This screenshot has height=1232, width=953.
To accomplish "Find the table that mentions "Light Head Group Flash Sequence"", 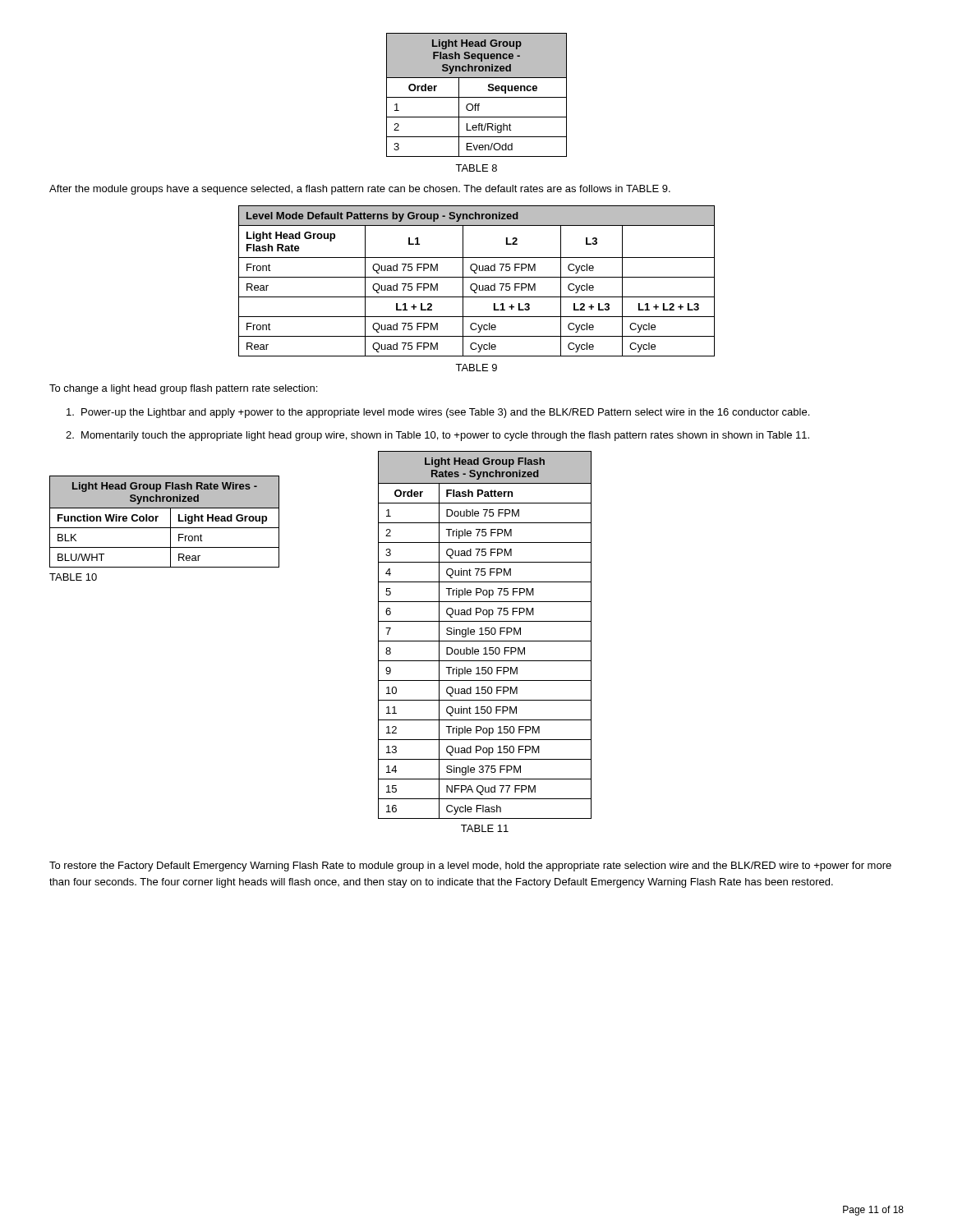I will (x=476, y=95).
